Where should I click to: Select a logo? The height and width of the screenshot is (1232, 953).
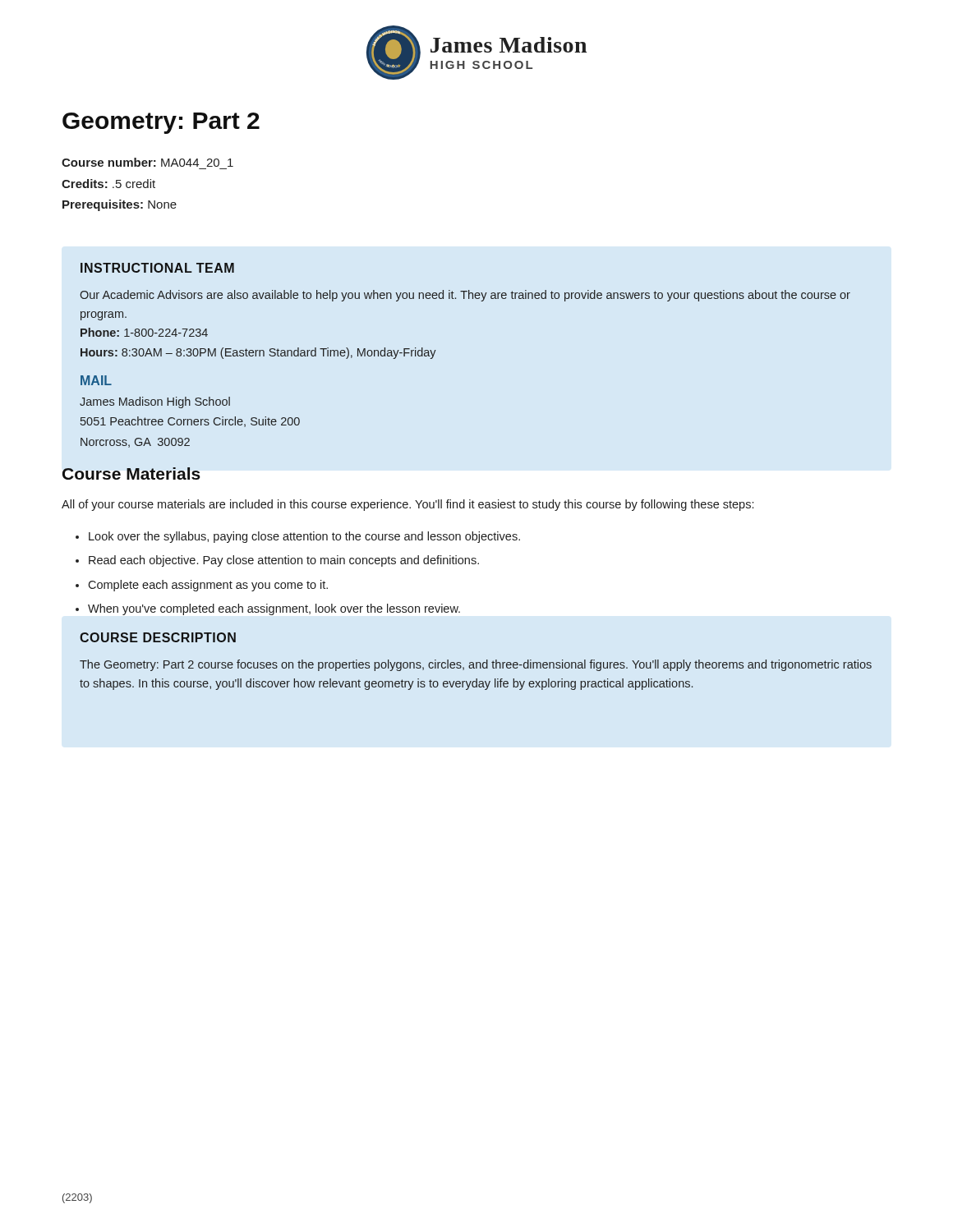pyautogui.click(x=476, y=53)
